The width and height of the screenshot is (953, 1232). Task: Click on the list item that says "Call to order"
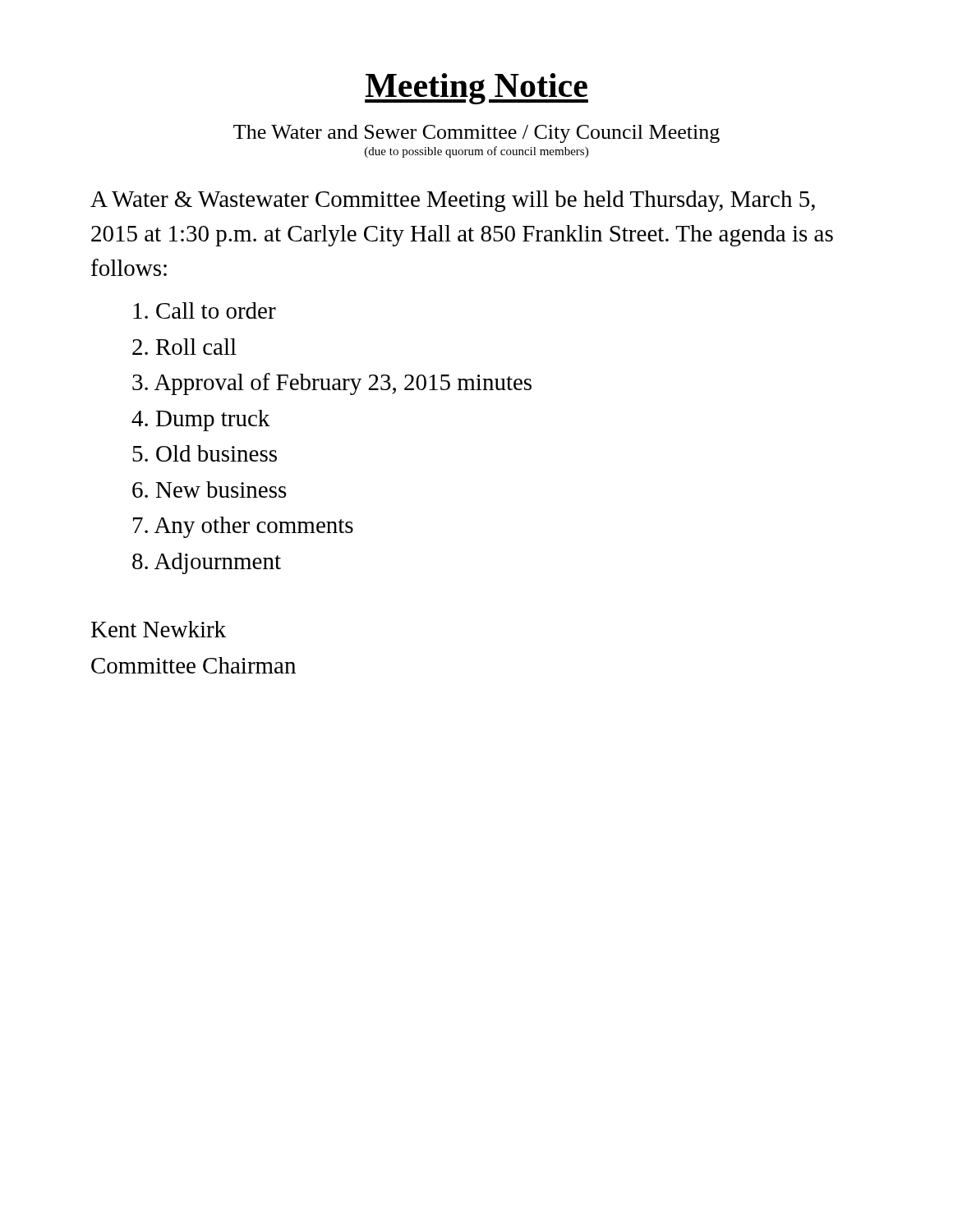click(204, 311)
